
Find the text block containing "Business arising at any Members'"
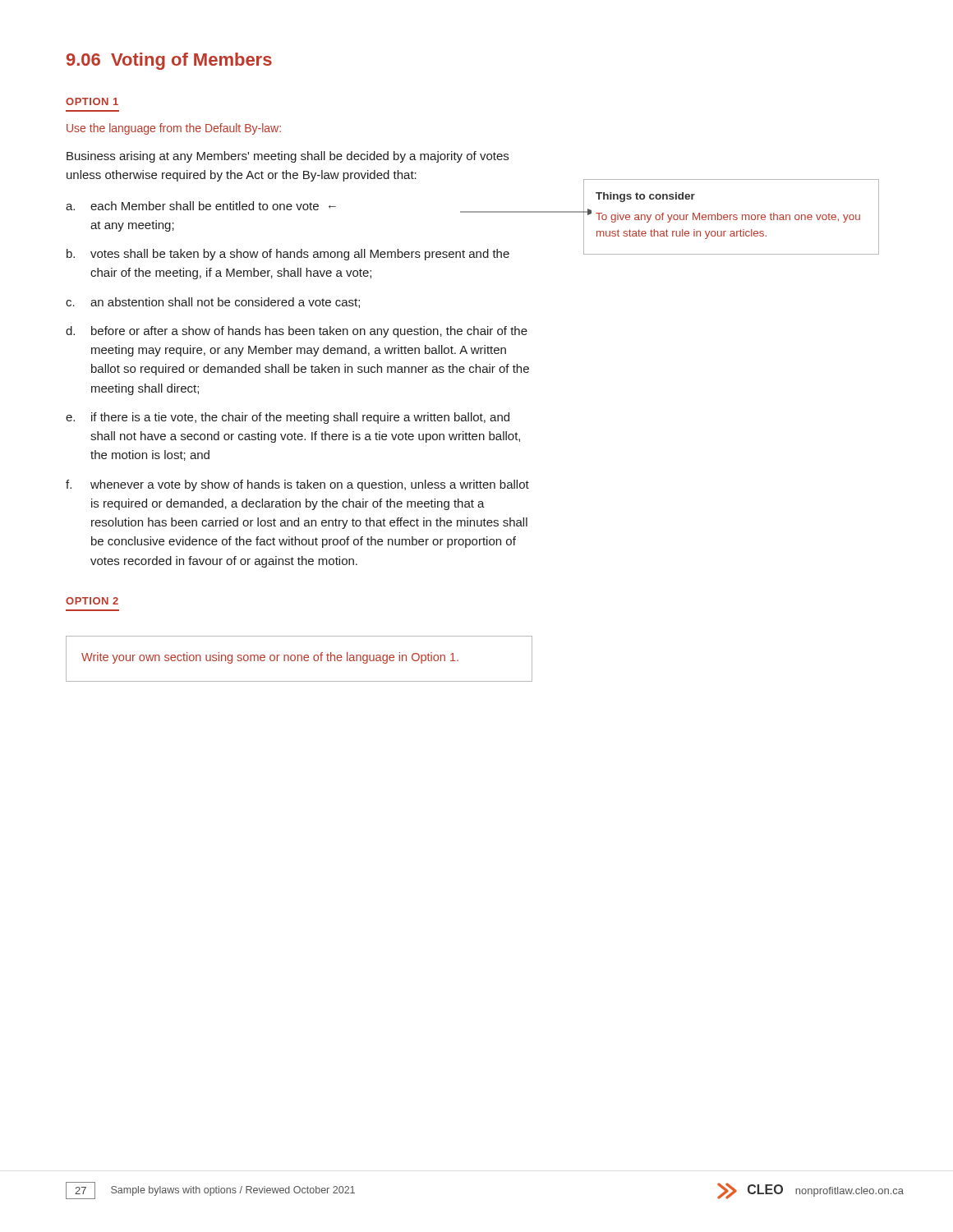[287, 165]
